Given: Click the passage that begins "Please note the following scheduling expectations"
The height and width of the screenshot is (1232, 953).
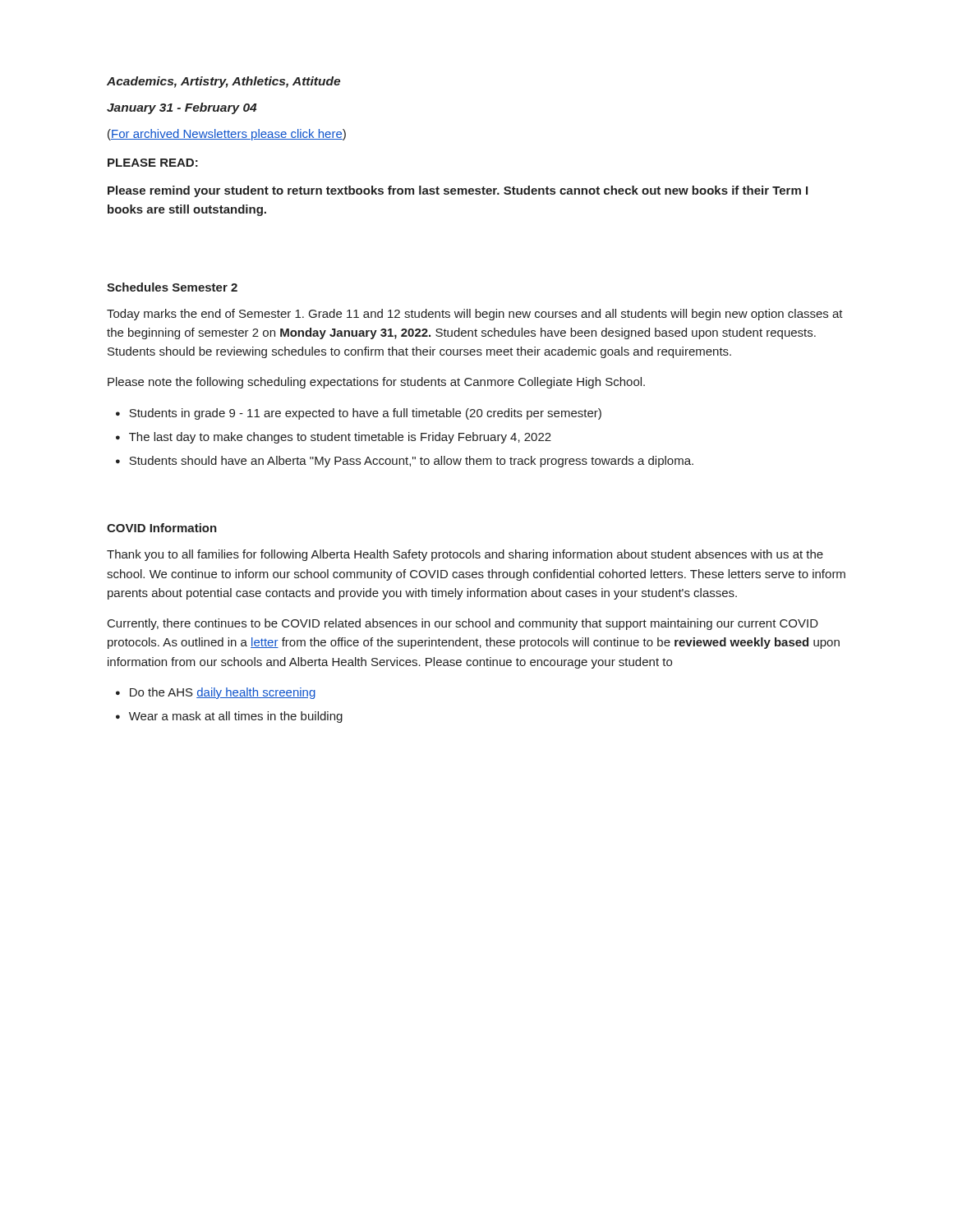Looking at the screenshot, I should tap(376, 382).
